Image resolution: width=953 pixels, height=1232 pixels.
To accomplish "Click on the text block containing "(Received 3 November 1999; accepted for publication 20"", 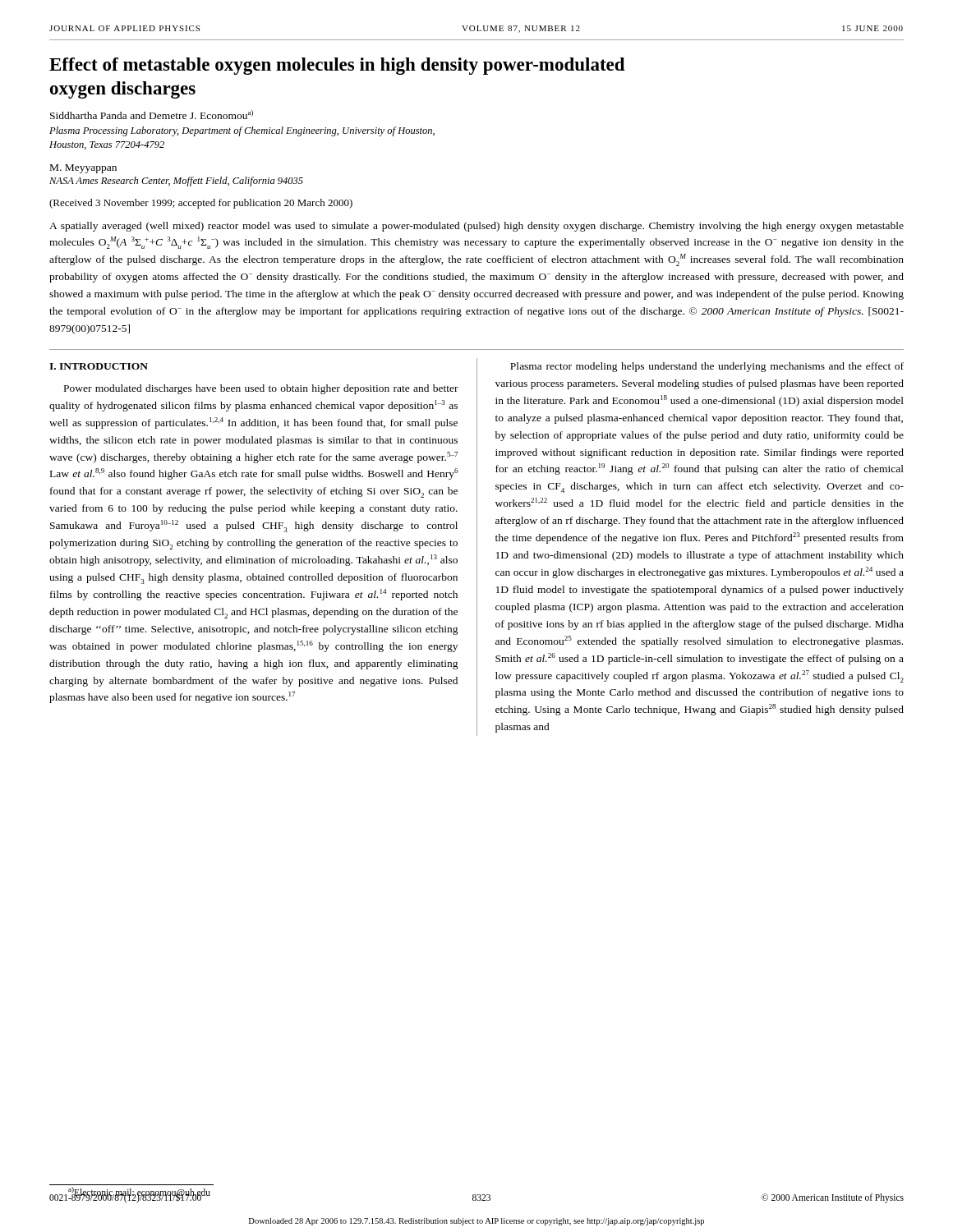I will point(201,204).
